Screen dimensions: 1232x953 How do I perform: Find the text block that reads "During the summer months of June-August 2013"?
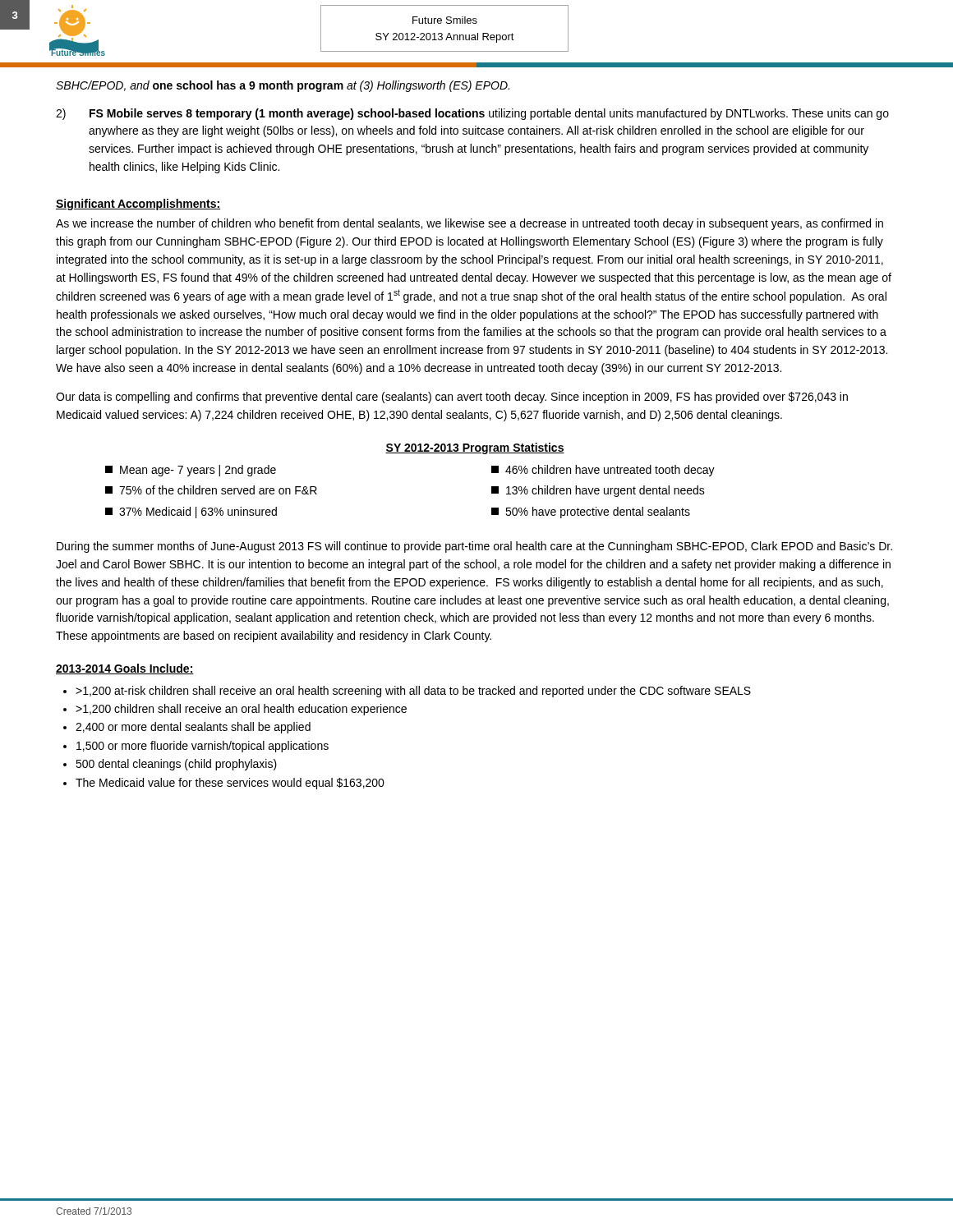tap(474, 591)
